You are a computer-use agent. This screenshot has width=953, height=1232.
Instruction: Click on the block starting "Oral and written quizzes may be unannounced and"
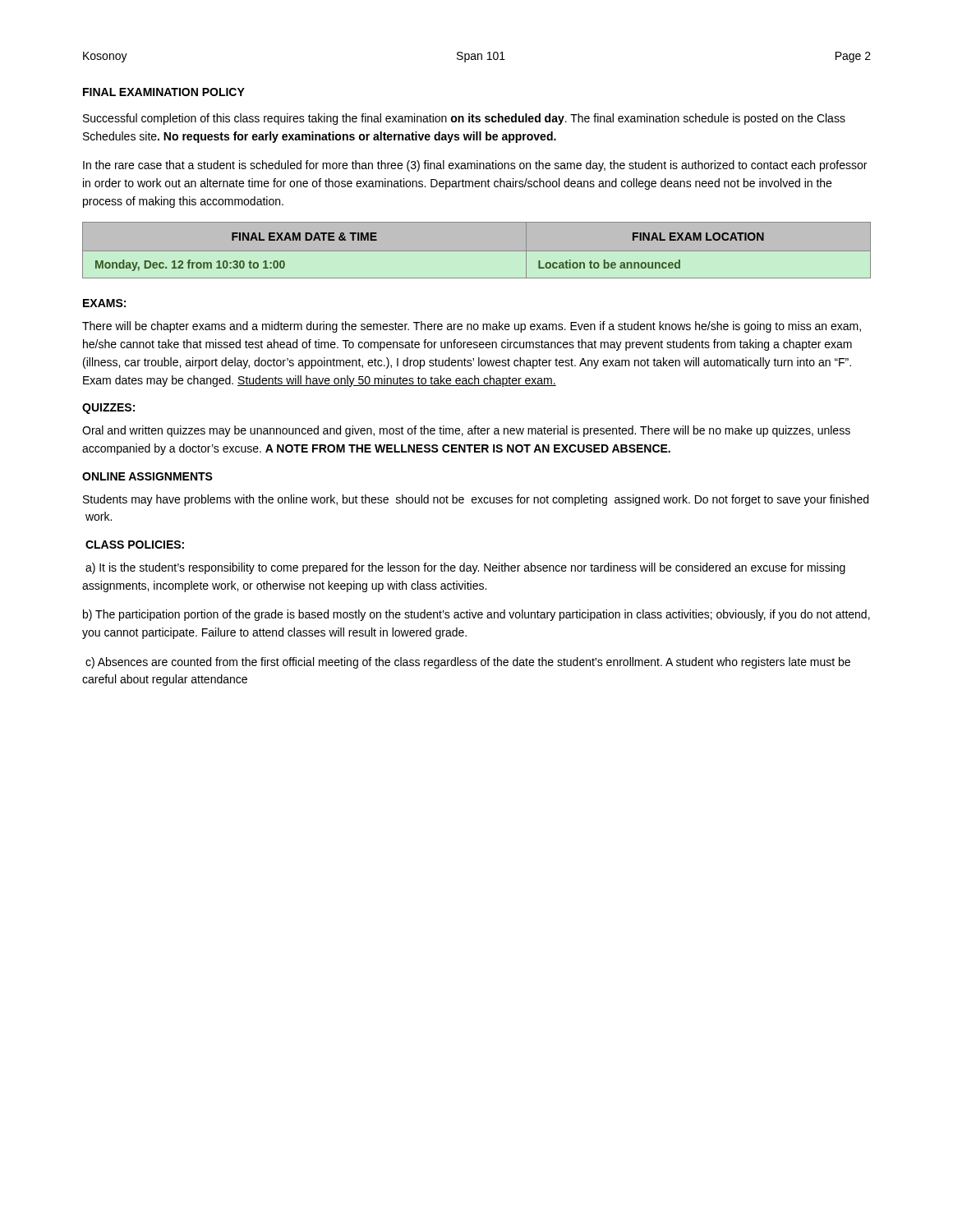pos(466,439)
